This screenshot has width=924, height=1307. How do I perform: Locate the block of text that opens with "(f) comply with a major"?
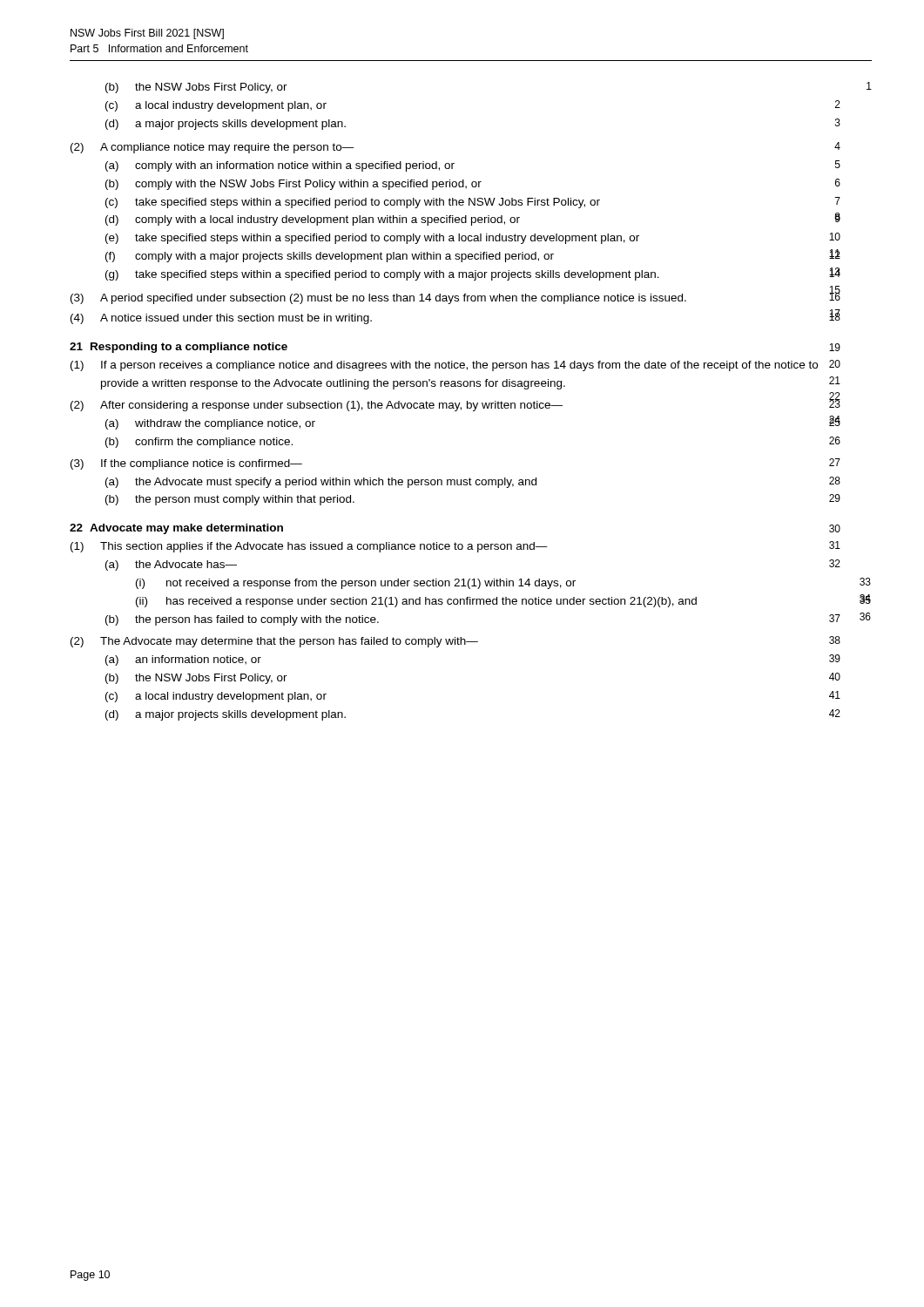click(x=472, y=257)
